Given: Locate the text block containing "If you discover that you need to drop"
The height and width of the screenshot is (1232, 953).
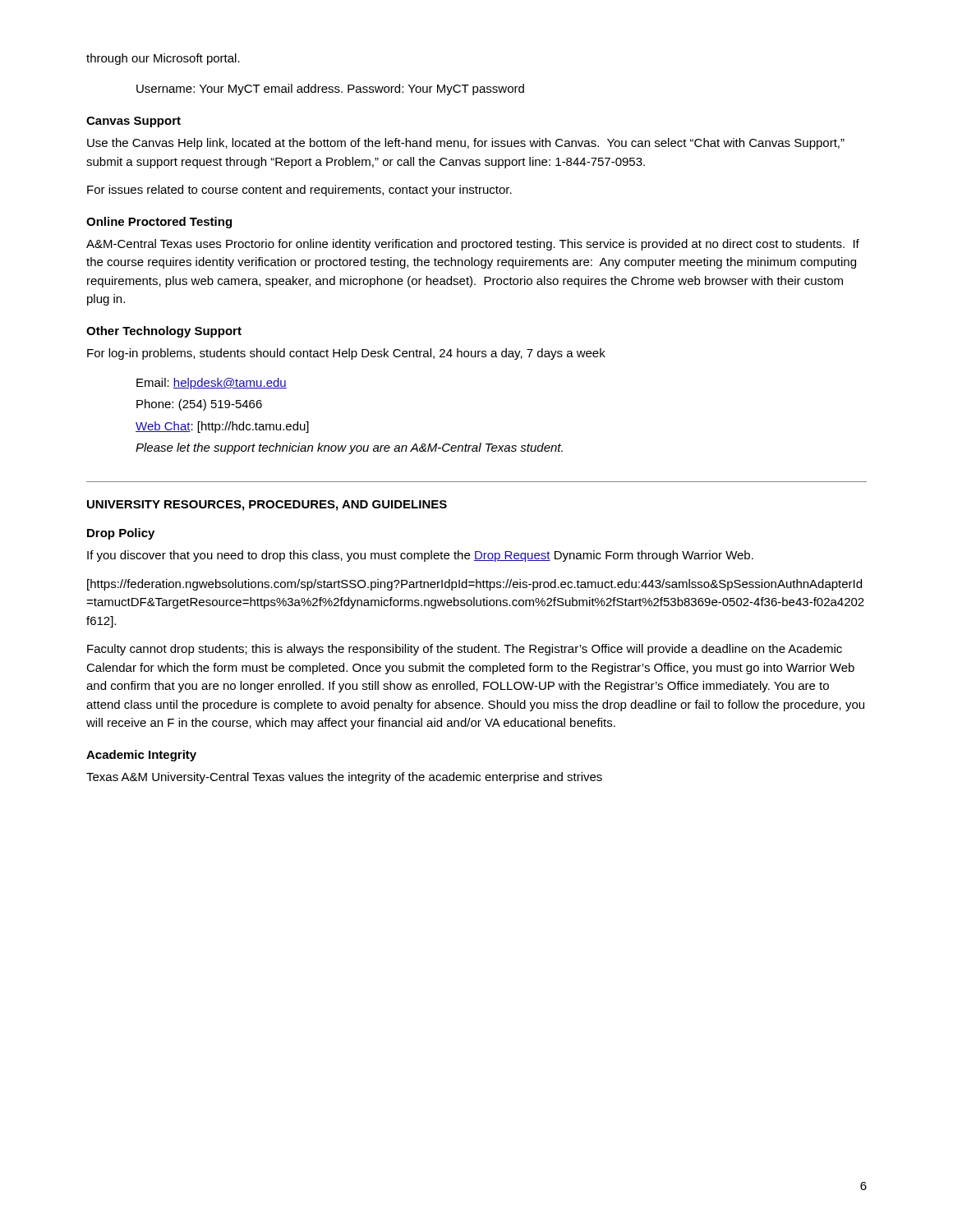Looking at the screenshot, I should (x=420, y=555).
